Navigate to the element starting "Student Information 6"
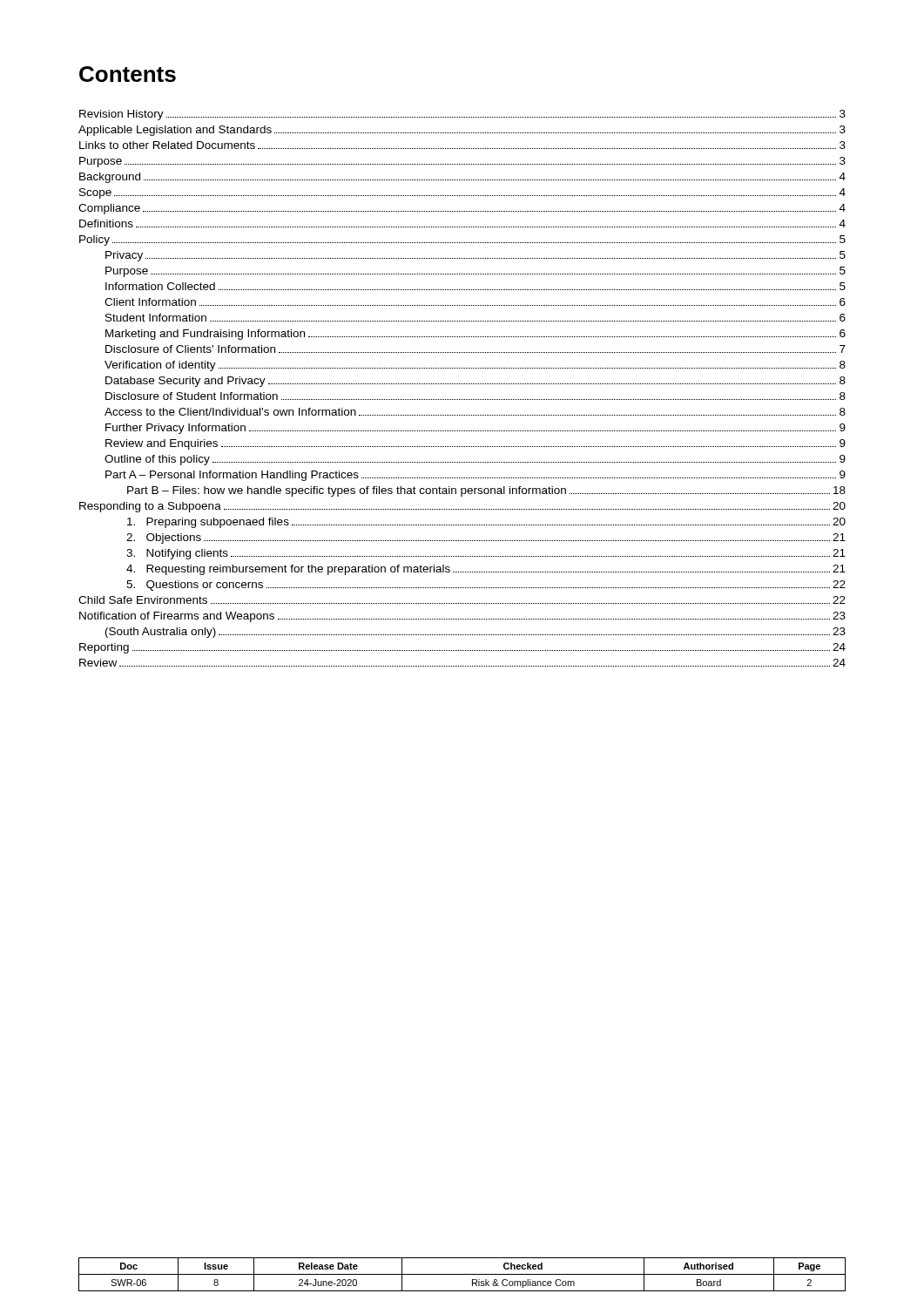 [x=462, y=318]
